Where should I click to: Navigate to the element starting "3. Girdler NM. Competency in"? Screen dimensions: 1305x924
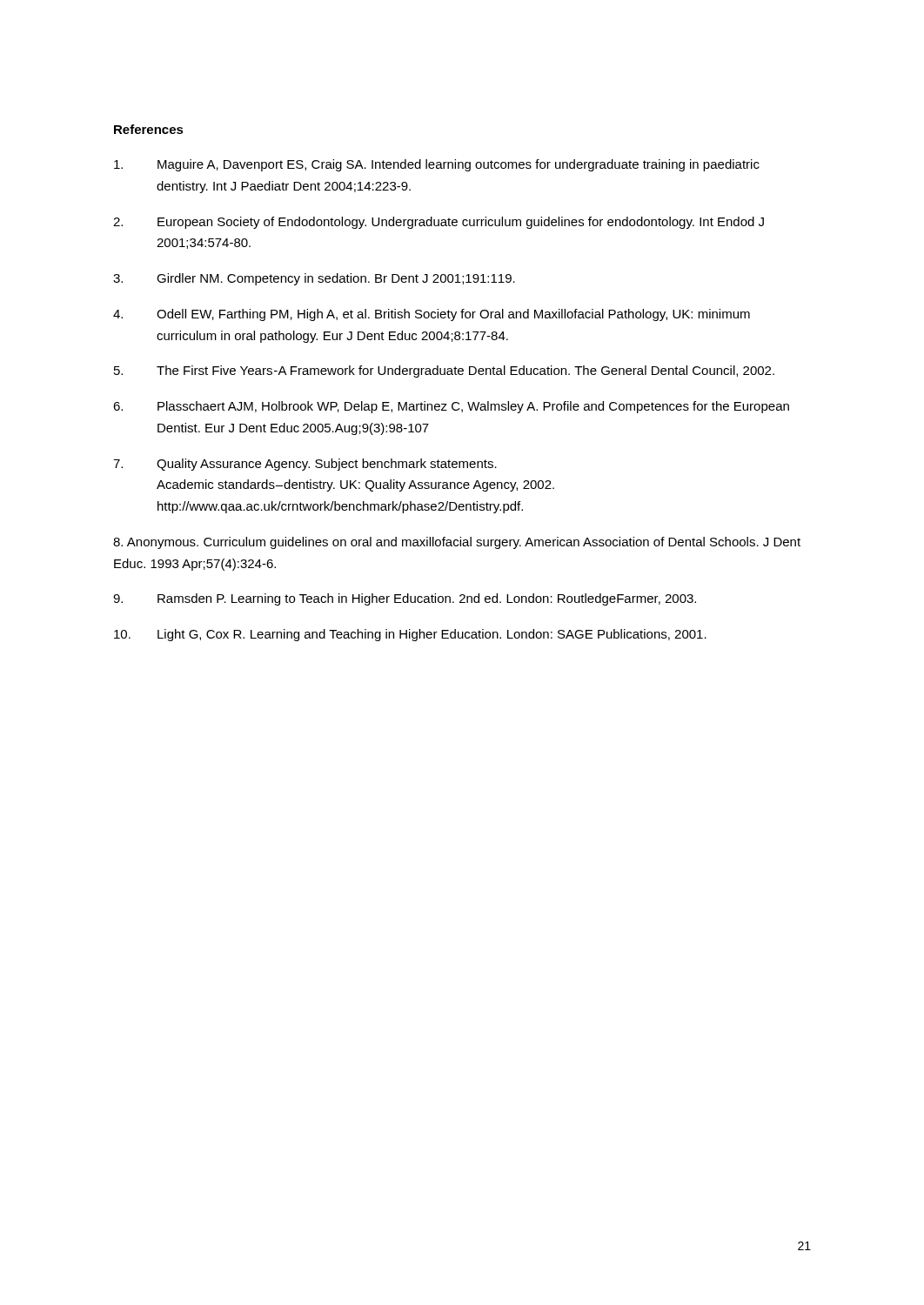click(314, 279)
